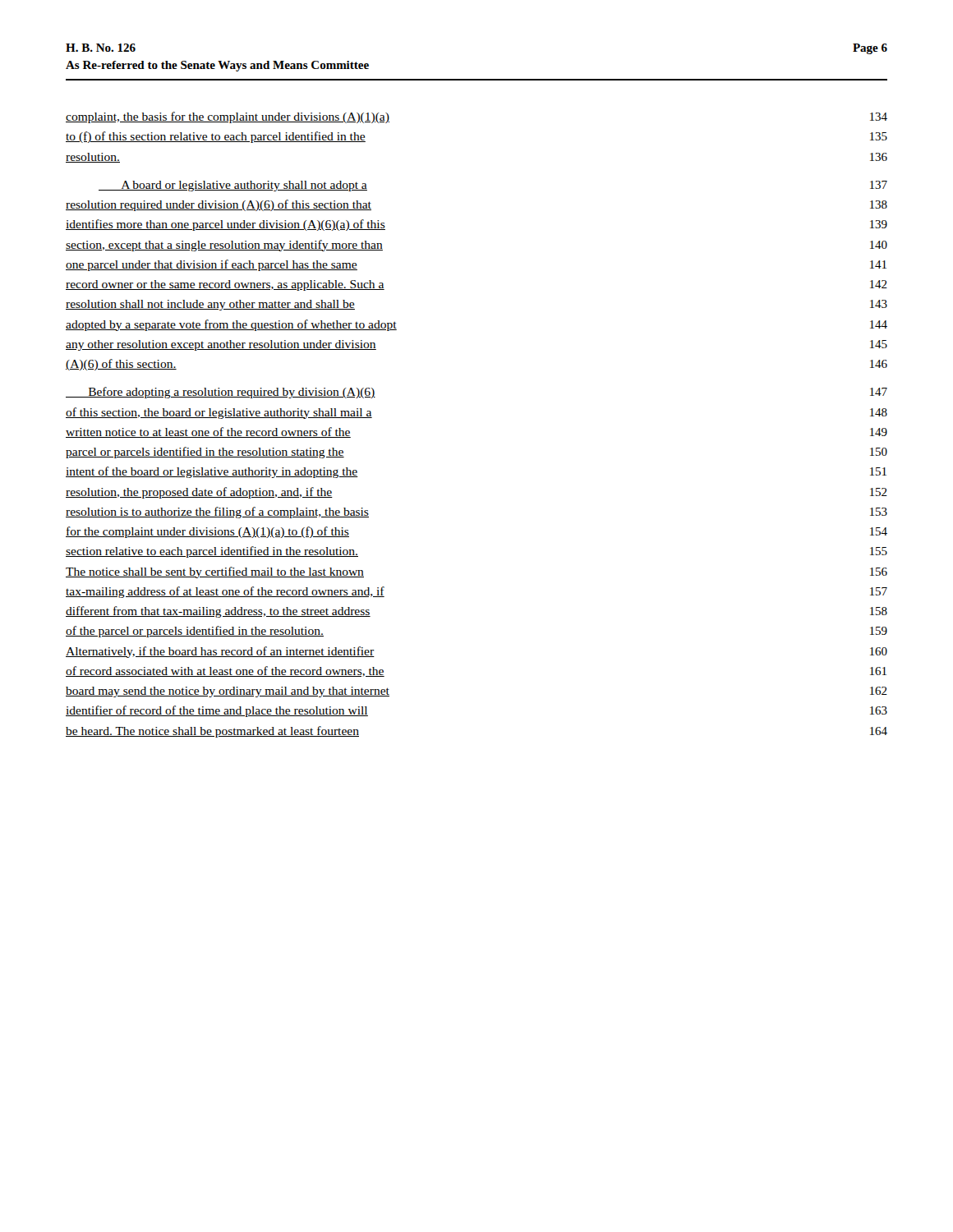Locate the block of text that opens with "of record associated with"

click(x=215, y=672)
